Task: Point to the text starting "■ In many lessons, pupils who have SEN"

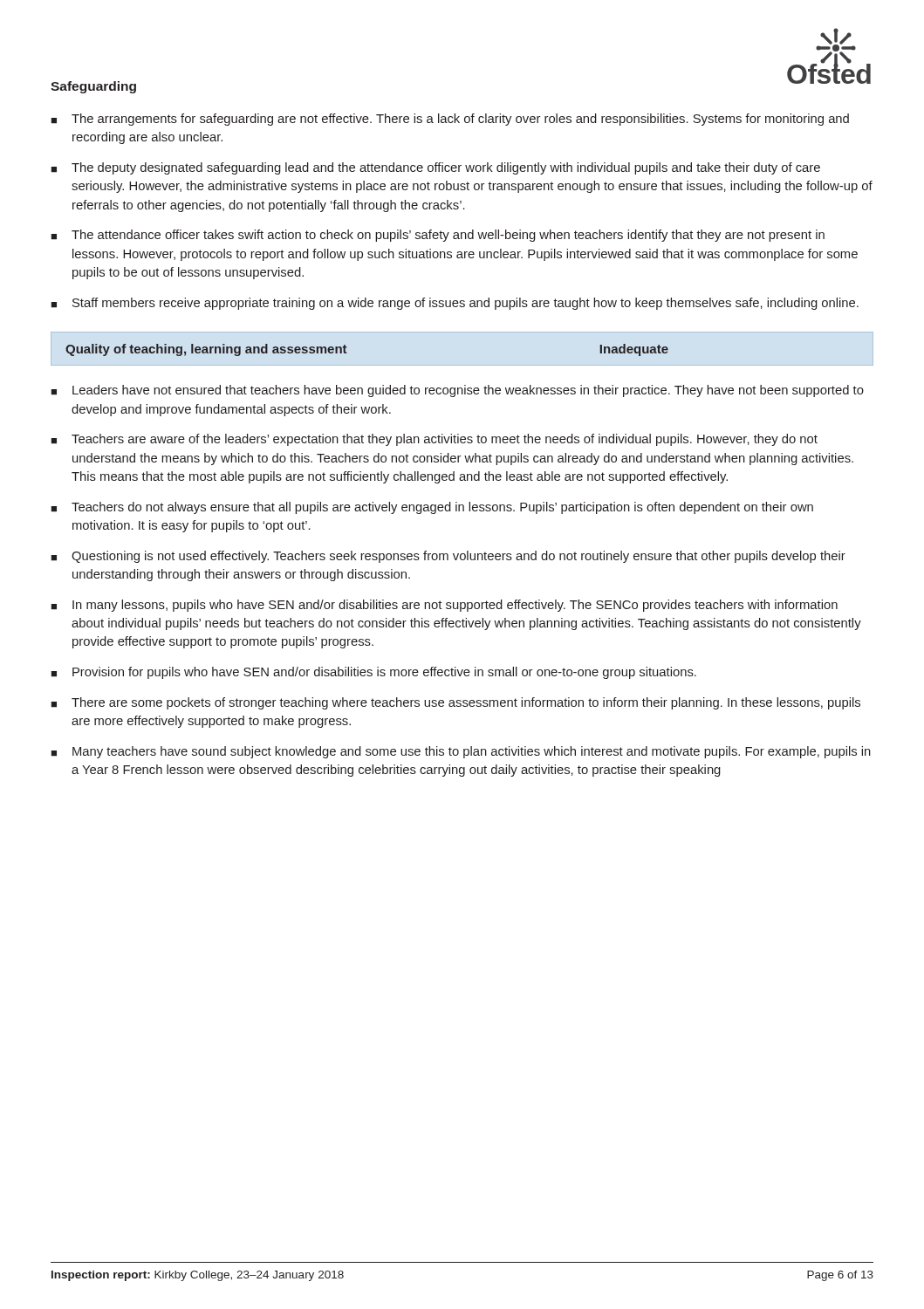Action: click(462, 624)
